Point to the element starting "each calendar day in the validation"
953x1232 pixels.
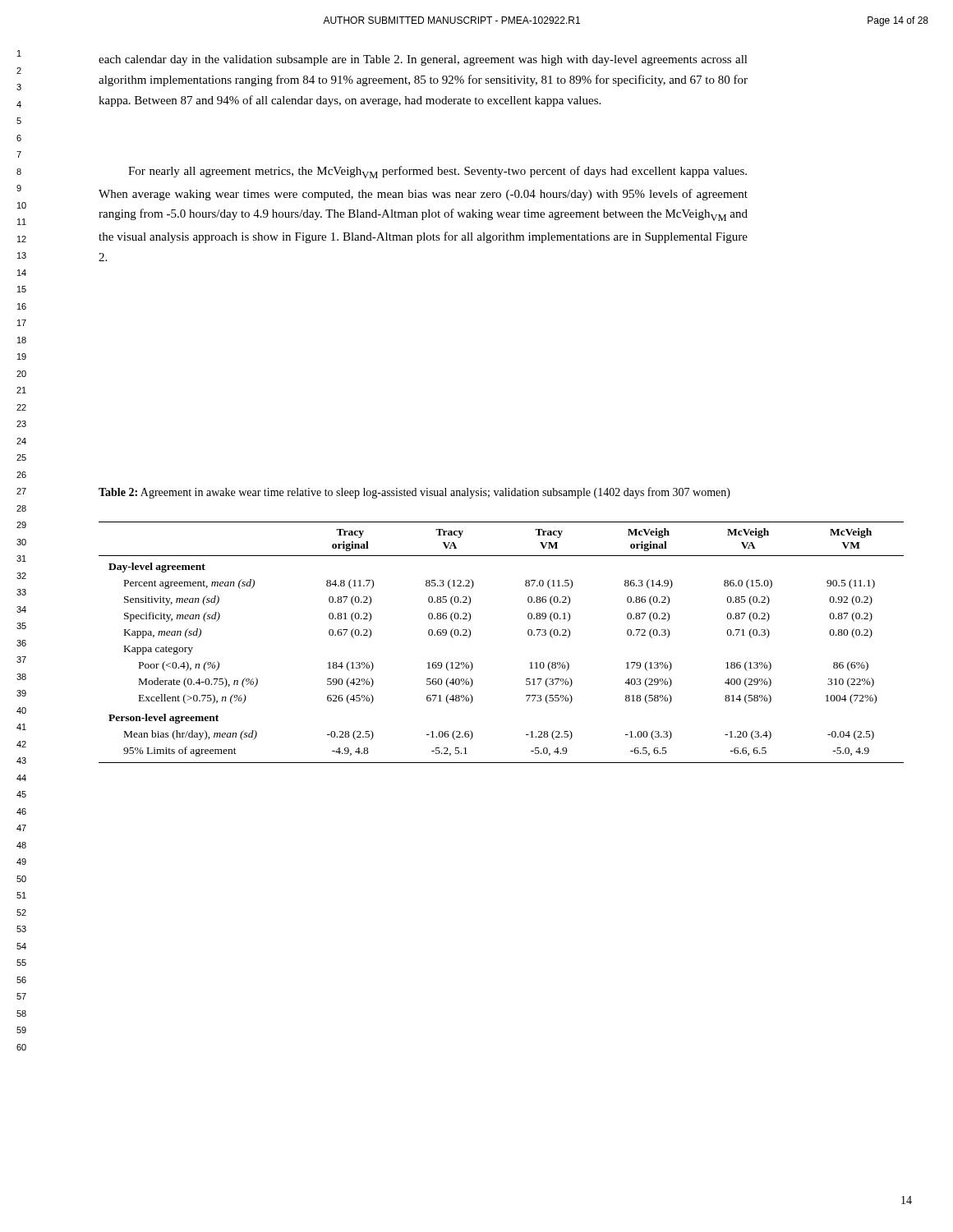tap(423, 79)
